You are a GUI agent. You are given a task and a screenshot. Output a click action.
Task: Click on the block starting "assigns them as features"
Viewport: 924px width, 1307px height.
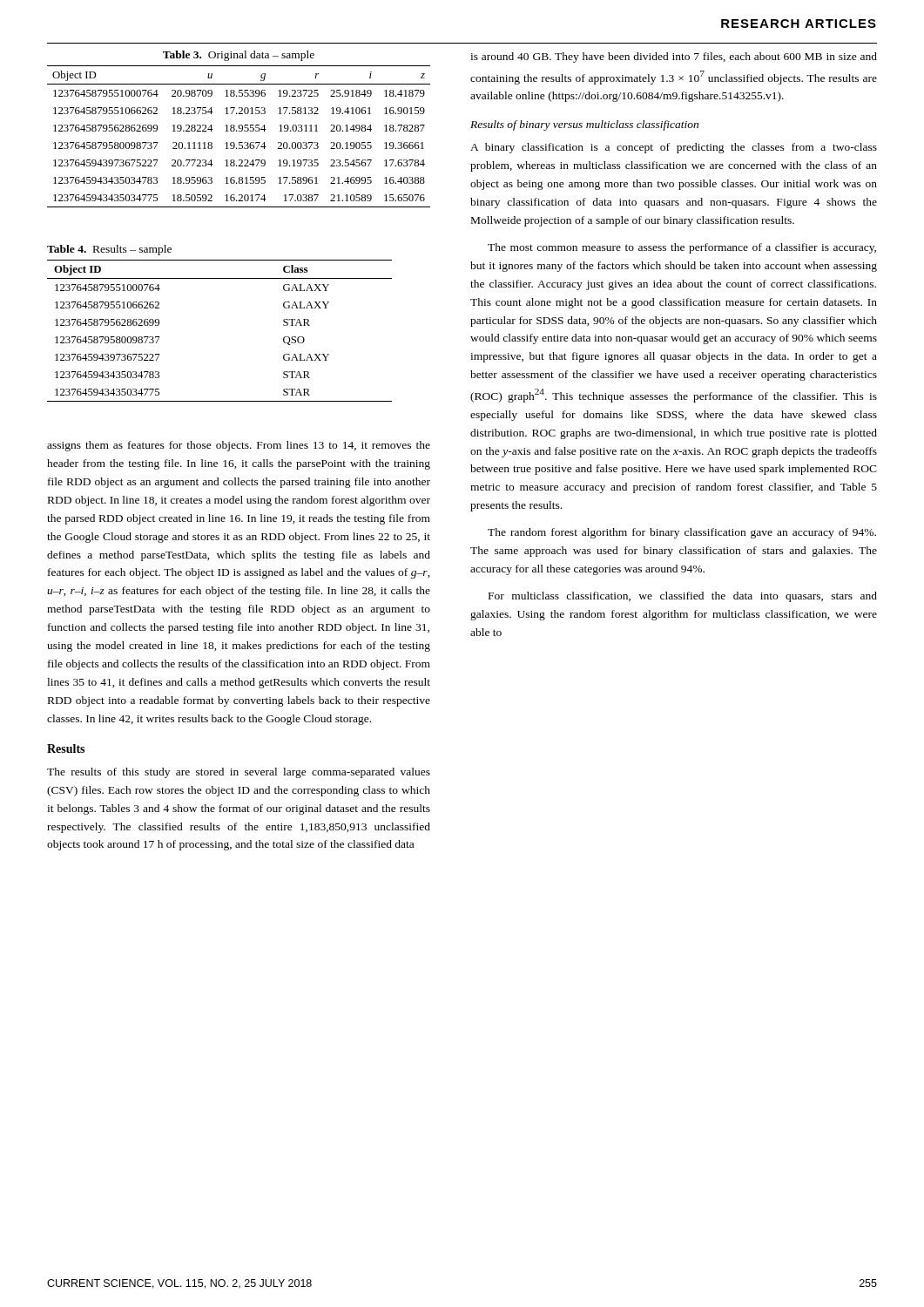[x=239, y=582]
